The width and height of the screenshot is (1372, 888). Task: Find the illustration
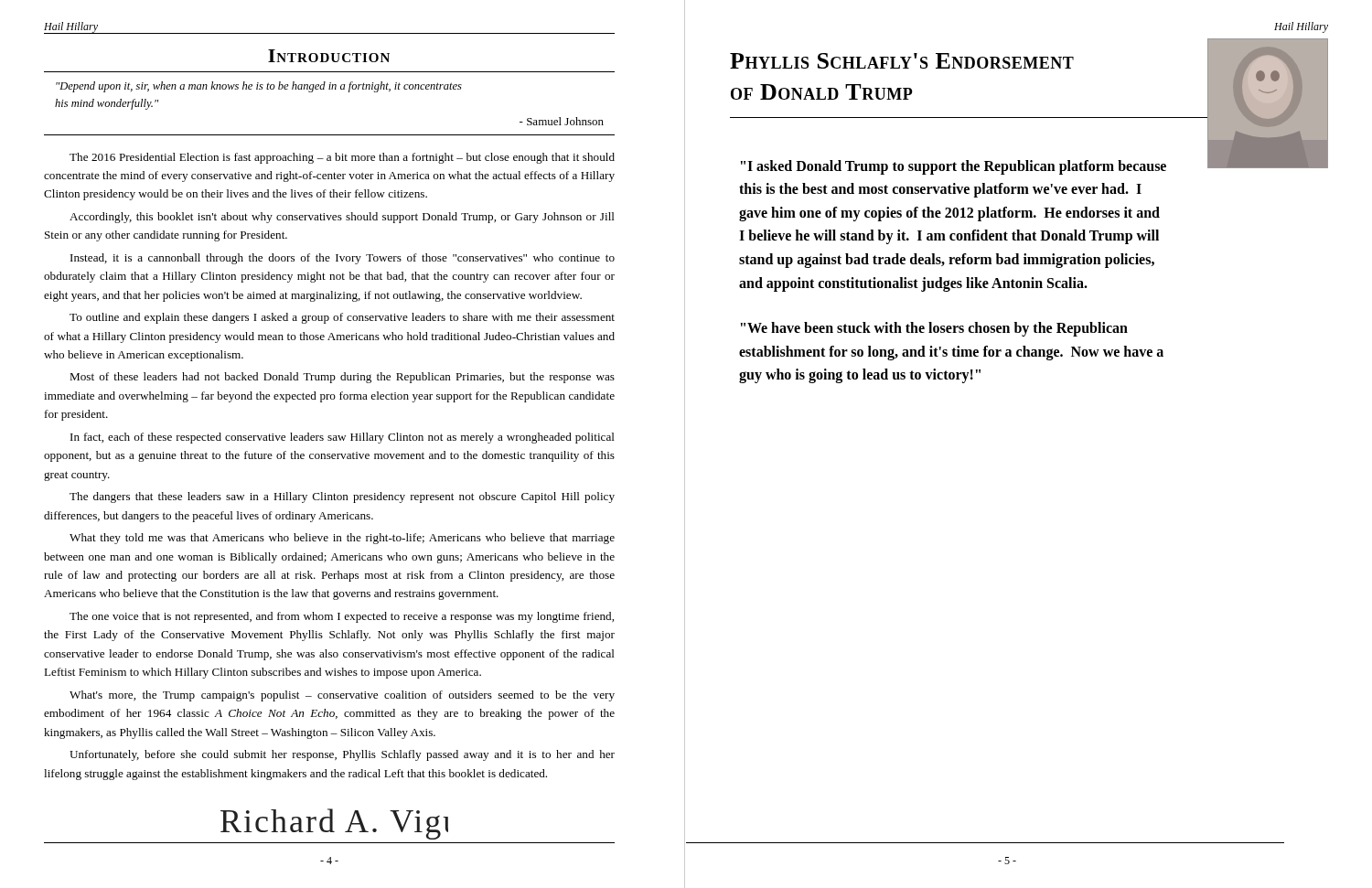click(x=329, y=821)
